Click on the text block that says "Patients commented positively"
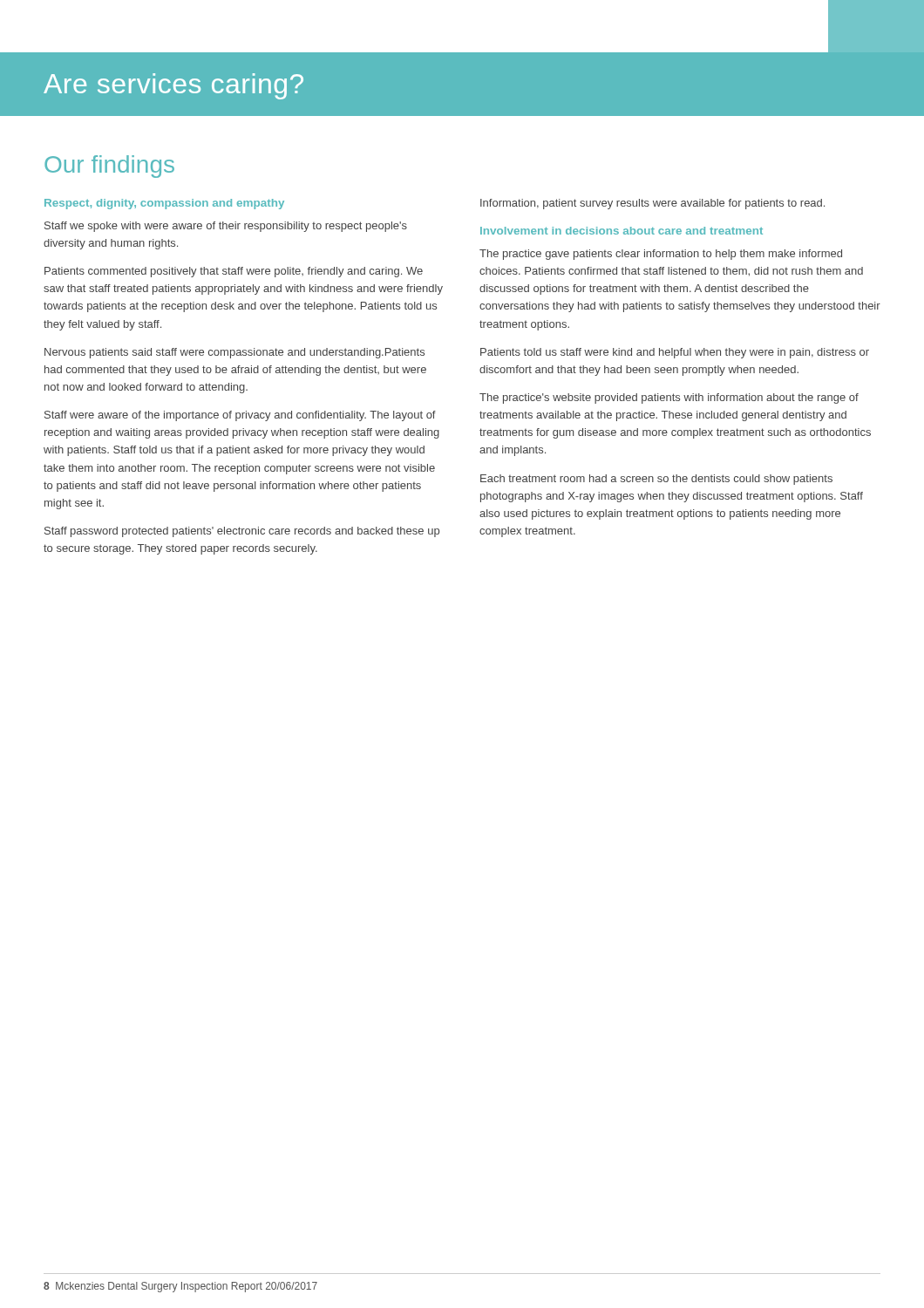The image size is (924, 1308). (244, 298)
